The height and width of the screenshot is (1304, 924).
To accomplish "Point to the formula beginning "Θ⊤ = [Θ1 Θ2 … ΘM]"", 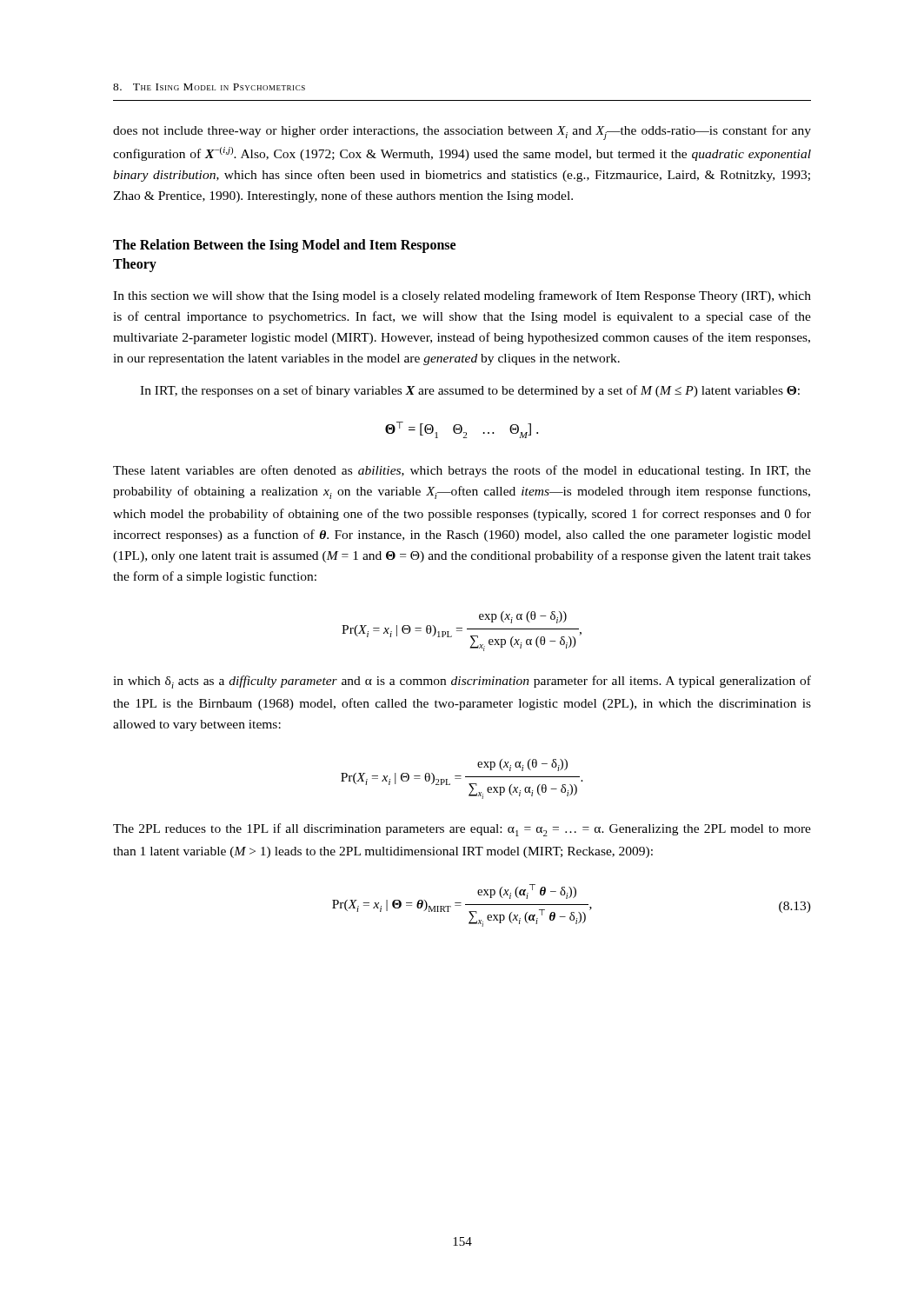I will [x=462, y=430].
